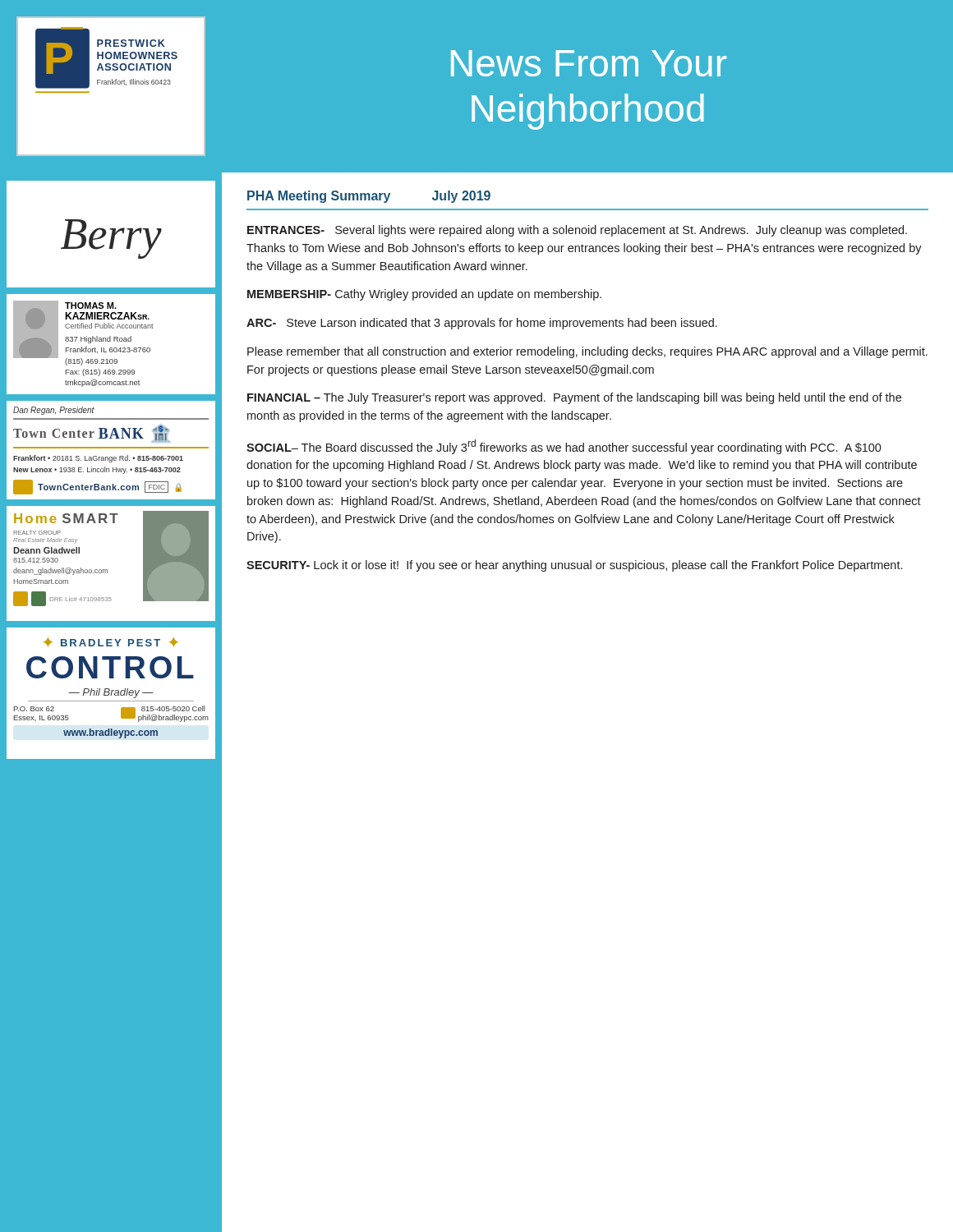Find the section header that reads "PHA Meeting Summary July 2019"
953x1232 pixels.
click(x=369, y=196)
